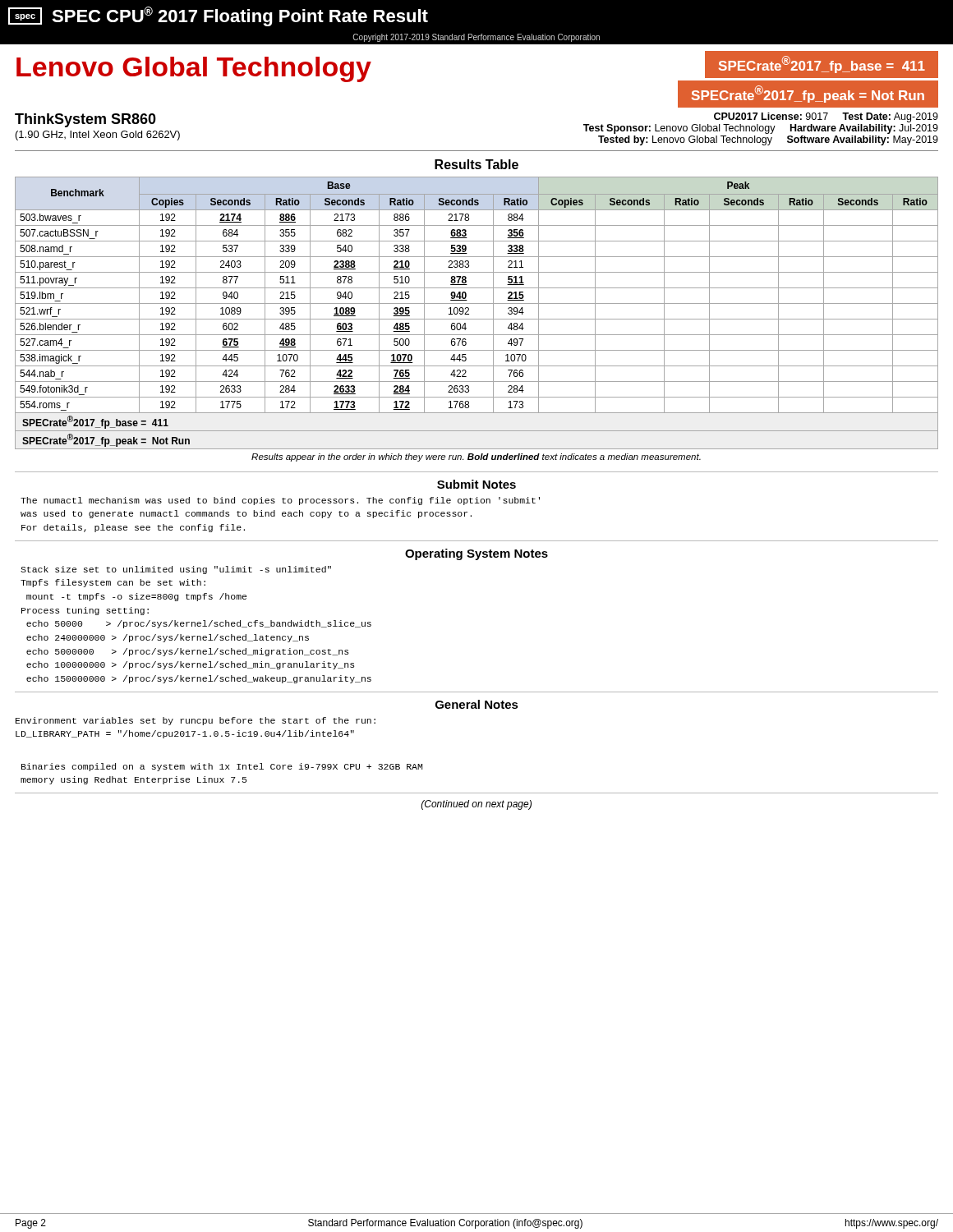
Task: Navigate to the block starting "Results appear in the"
Action: (x=476, y=456)
